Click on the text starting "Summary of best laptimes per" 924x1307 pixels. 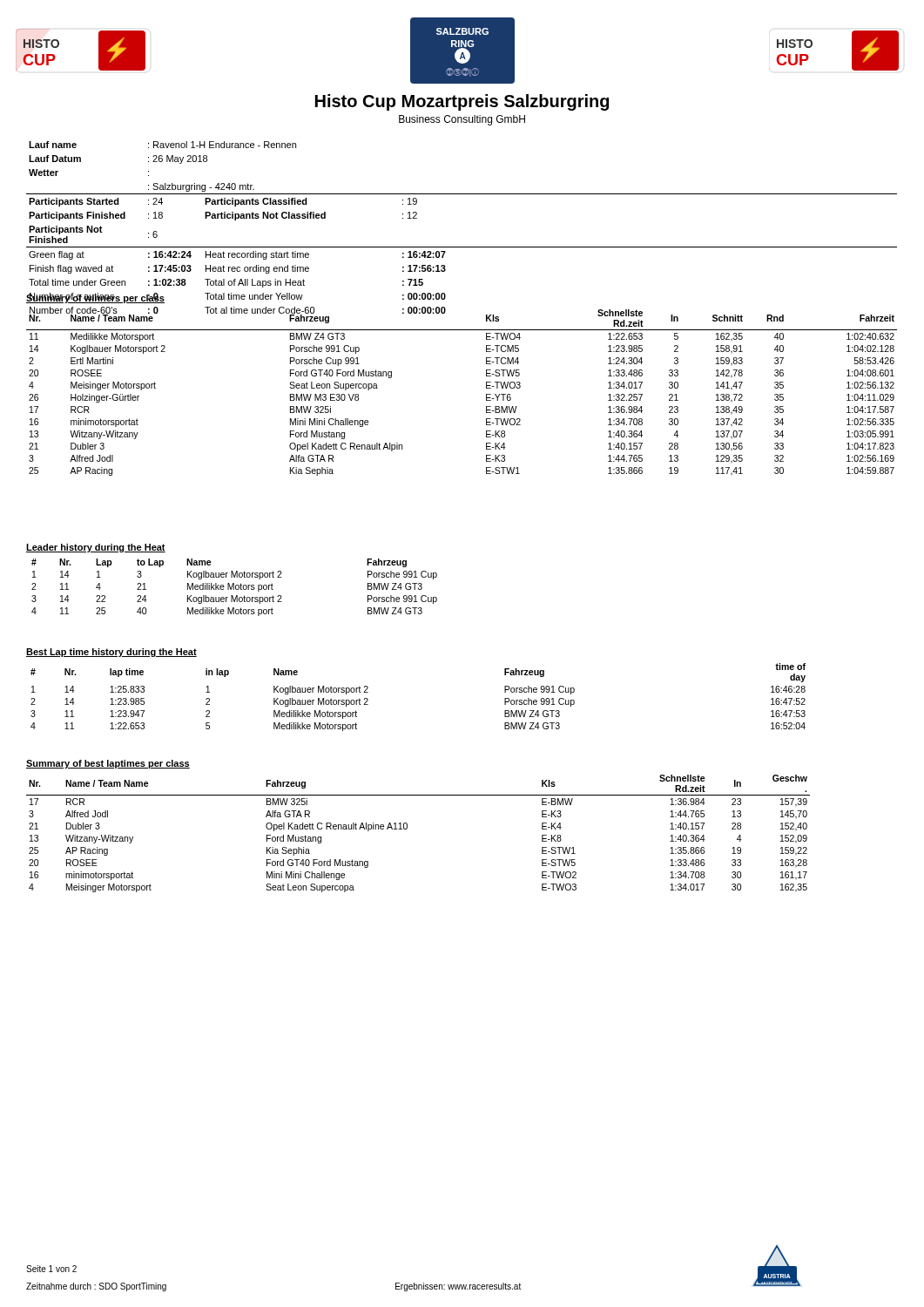pyautogui.click(x=108, y=763)
